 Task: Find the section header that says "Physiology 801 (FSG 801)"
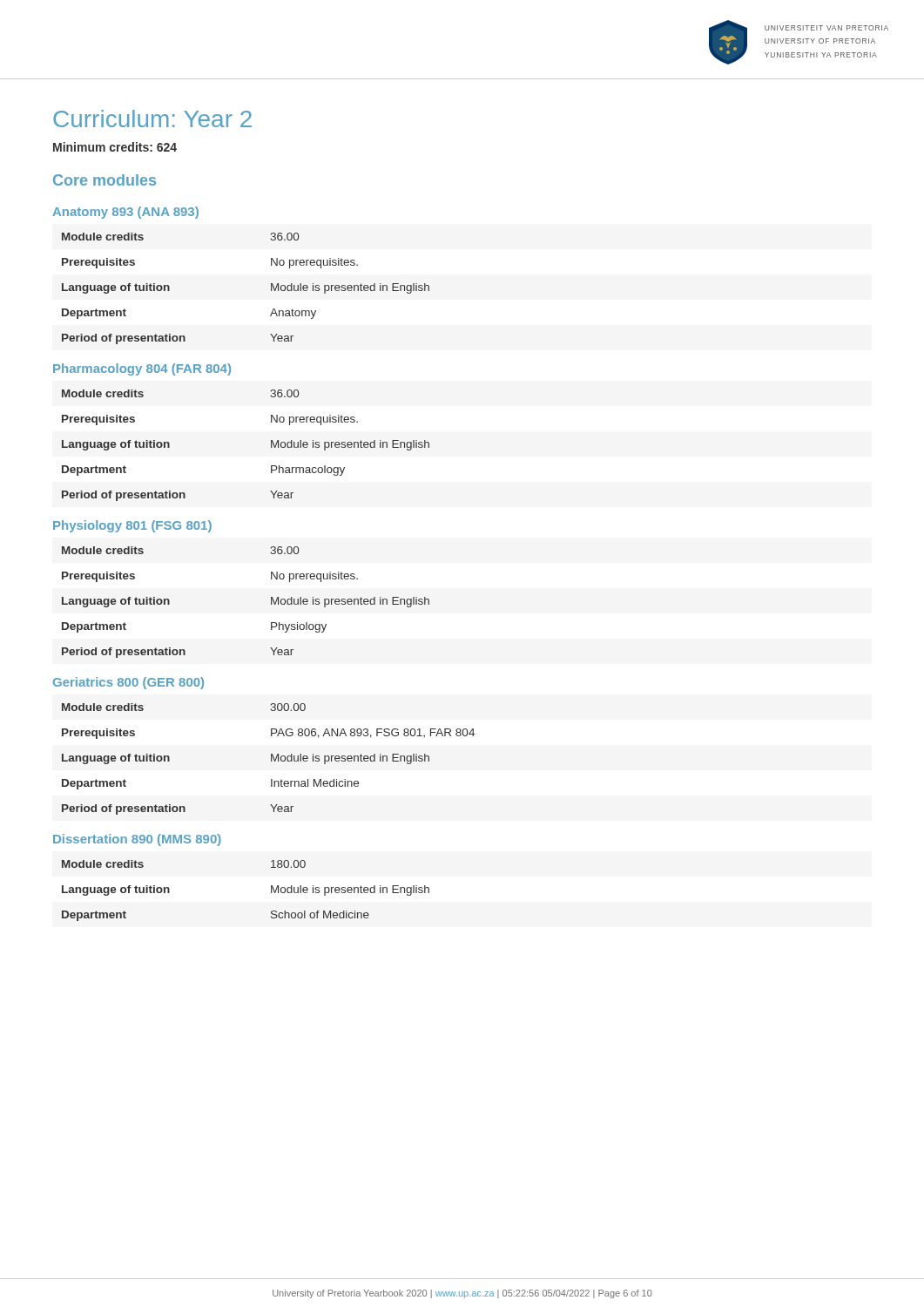tap(132, 525)
